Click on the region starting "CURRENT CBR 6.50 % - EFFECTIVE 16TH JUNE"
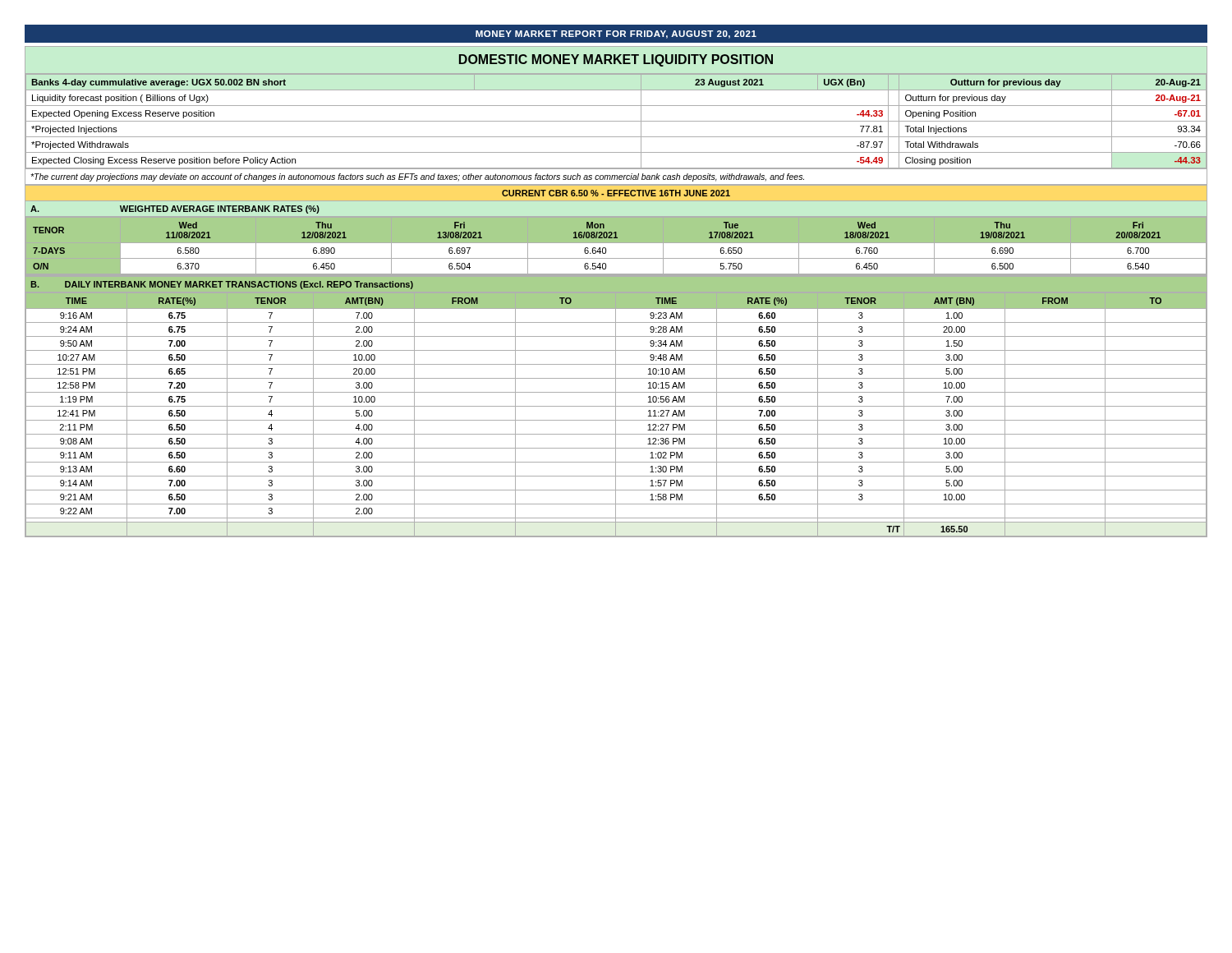This screenshot has width=1232, height=953. click(616, 193)
